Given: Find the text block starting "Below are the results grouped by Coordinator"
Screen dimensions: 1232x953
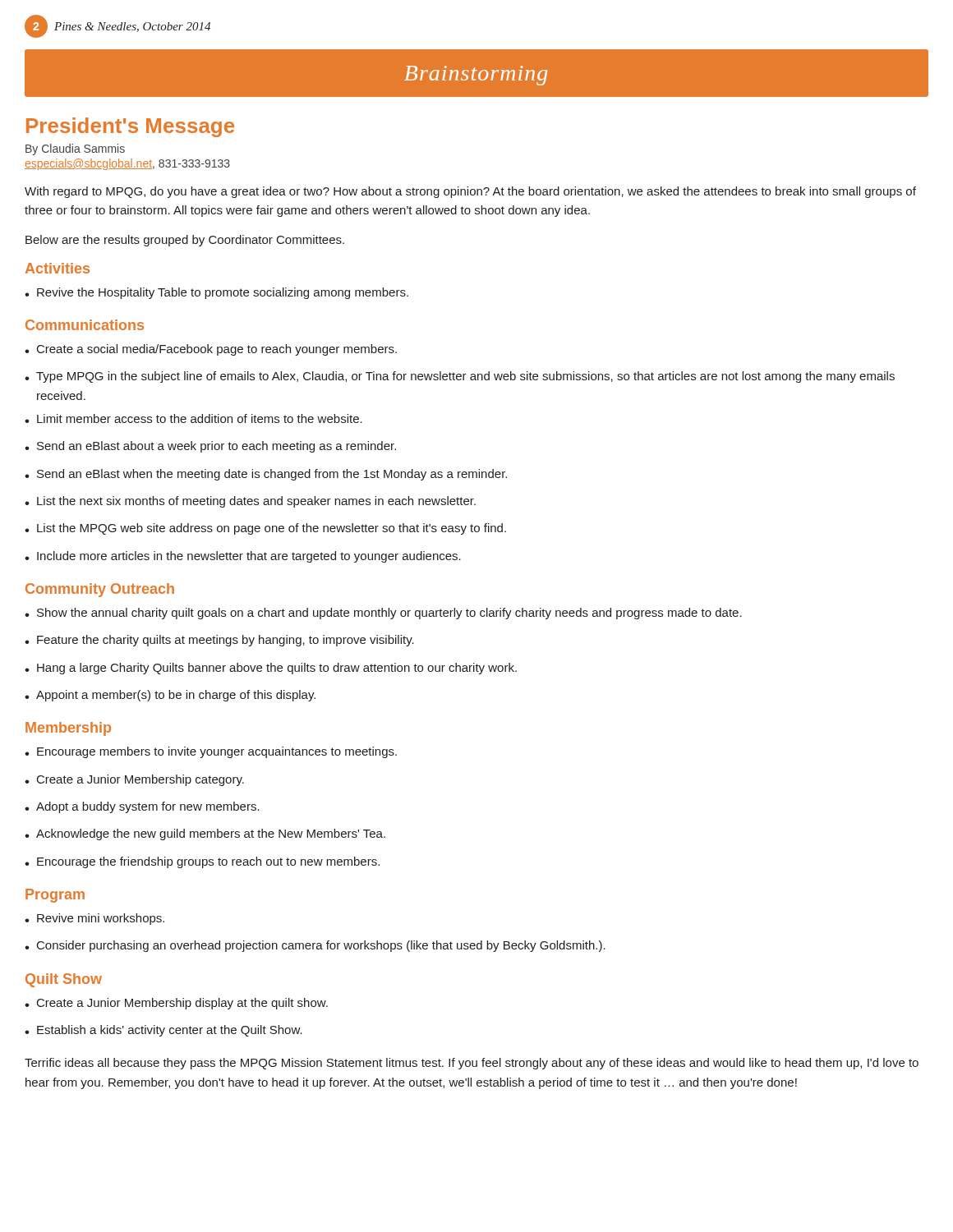Looking at the screenshot, I should point(185,239).
